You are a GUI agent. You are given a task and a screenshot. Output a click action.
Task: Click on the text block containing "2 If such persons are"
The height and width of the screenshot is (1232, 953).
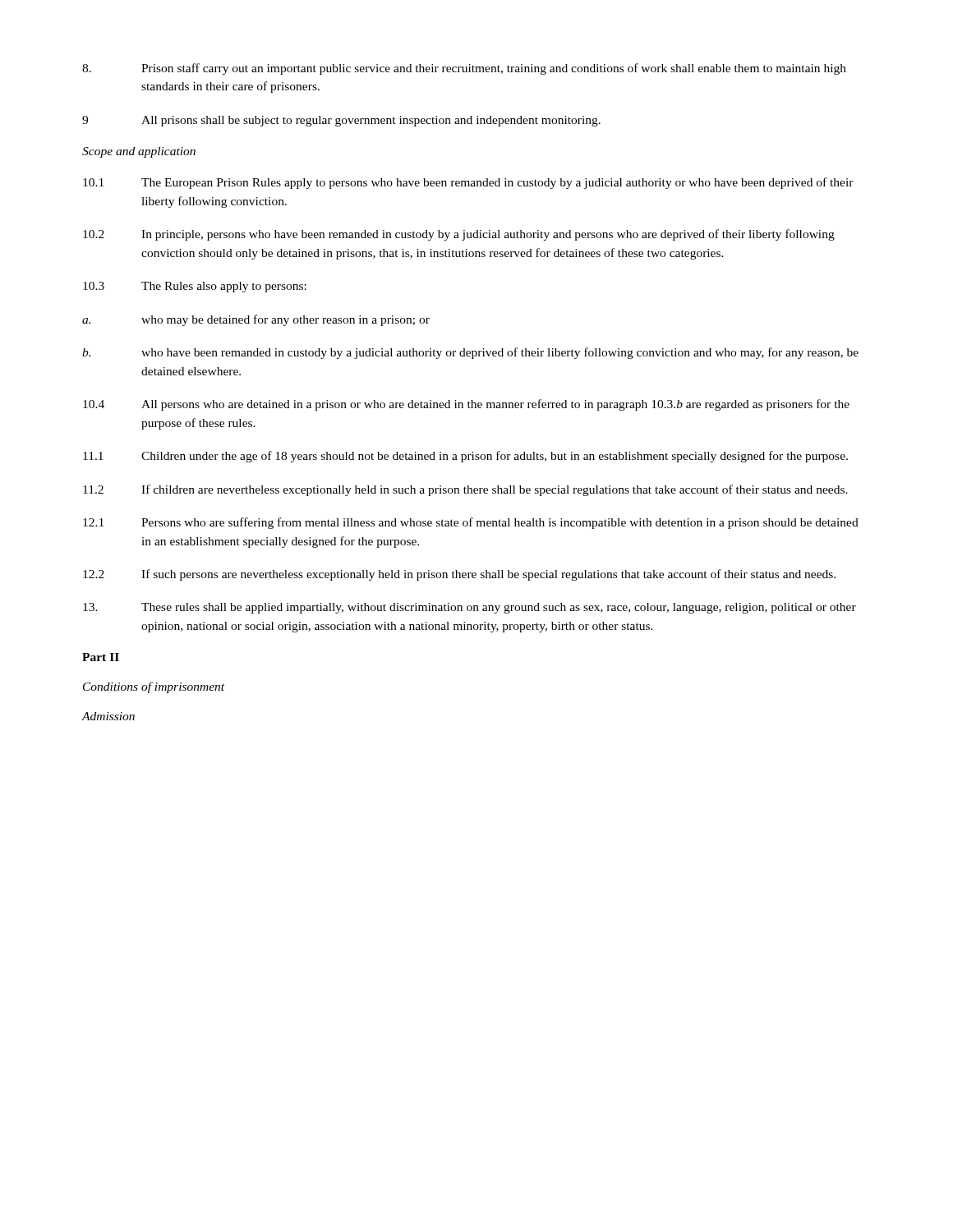click(x=476, y=574)
